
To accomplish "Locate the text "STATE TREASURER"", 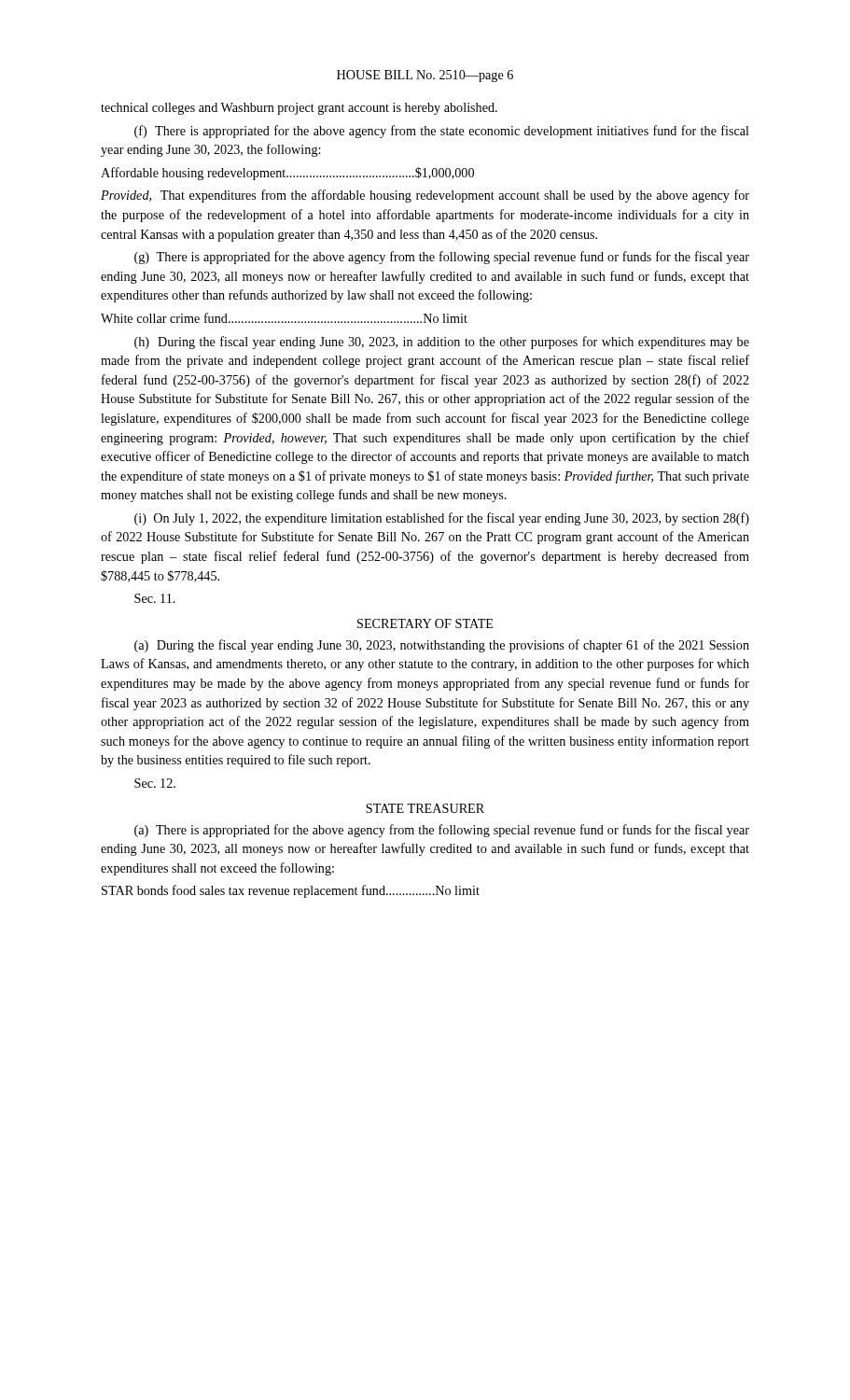I will point(425,808).
